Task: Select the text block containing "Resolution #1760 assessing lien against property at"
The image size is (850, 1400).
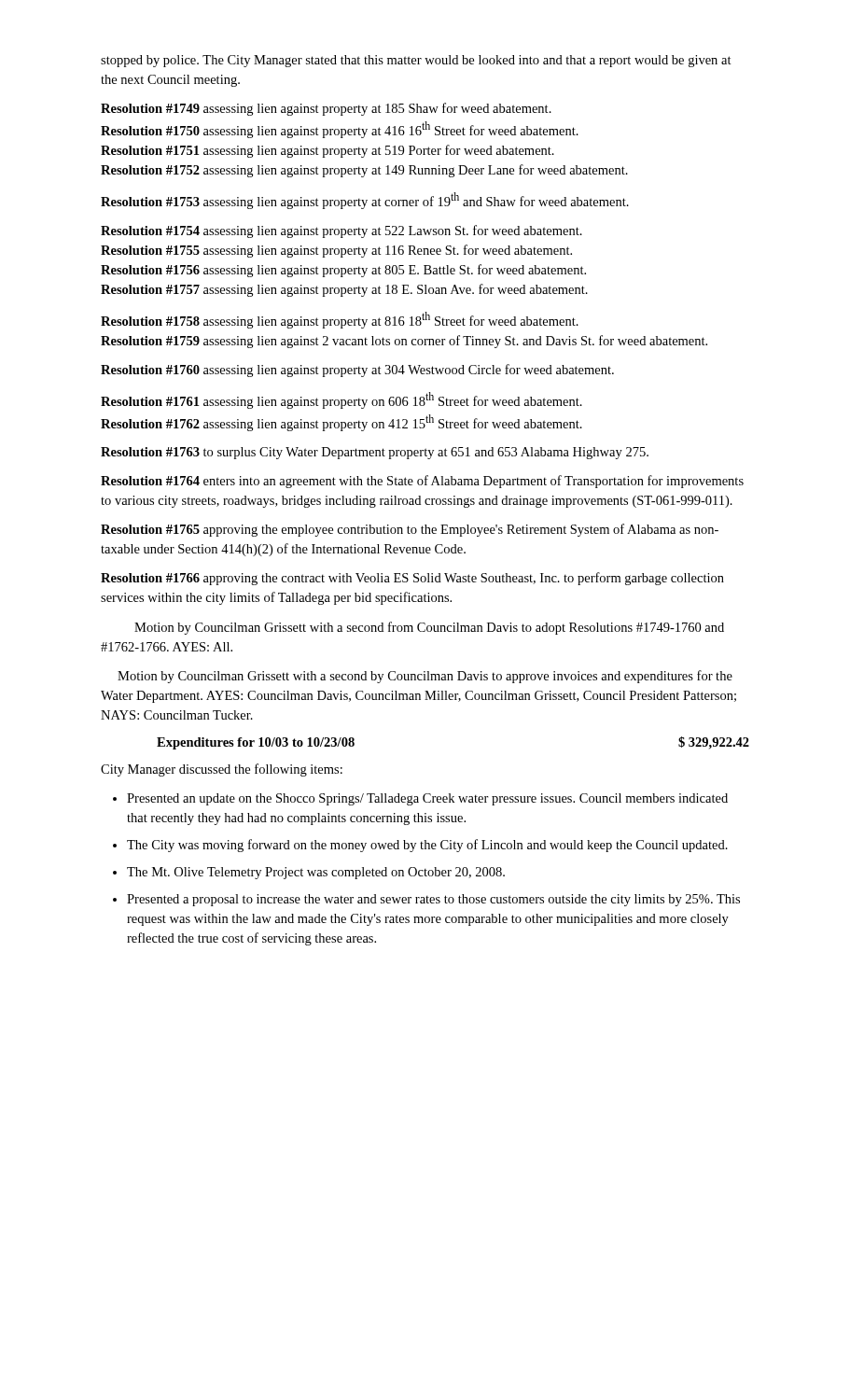Action: [x=425, y=370]
